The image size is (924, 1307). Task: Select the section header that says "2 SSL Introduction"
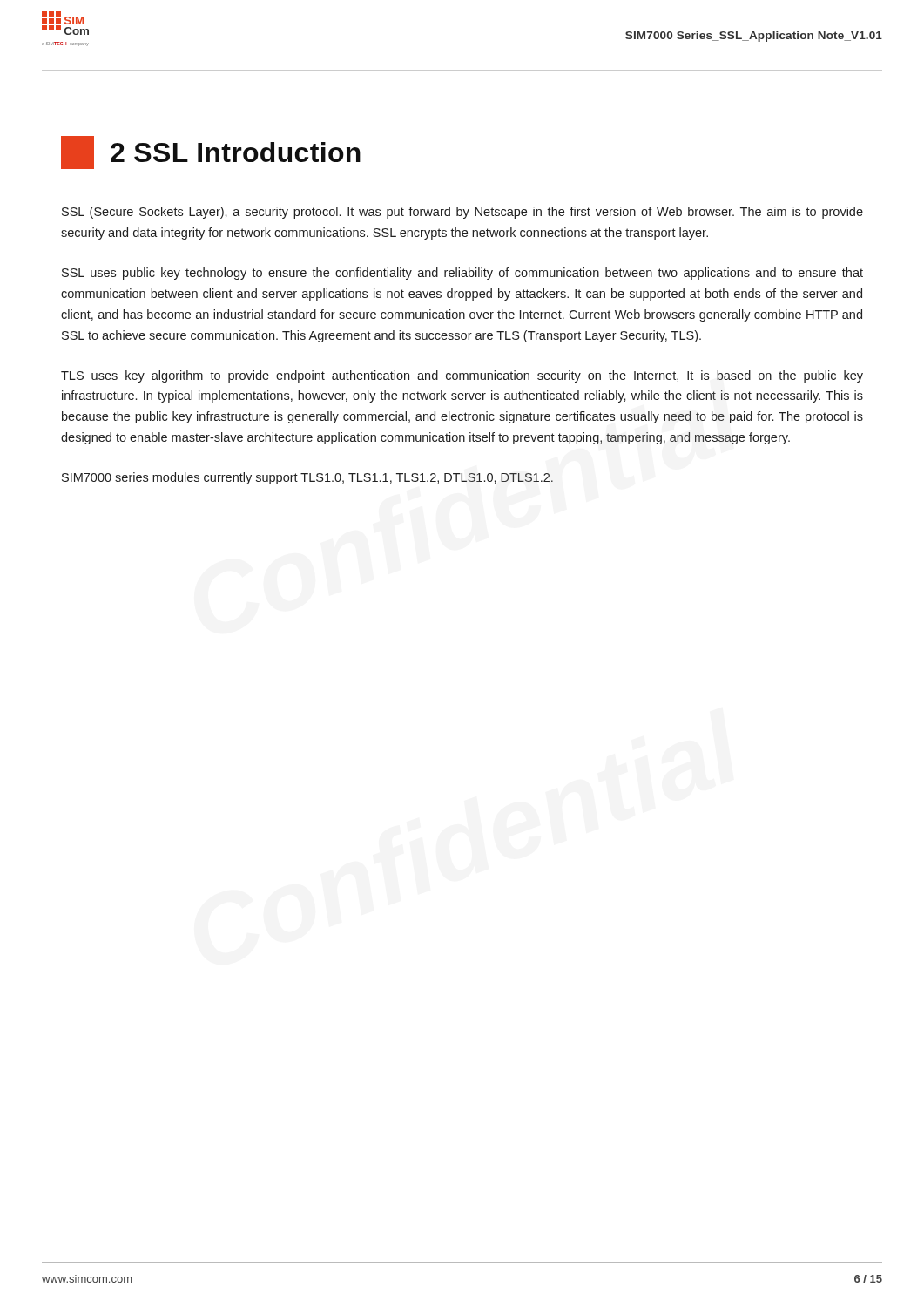(x=211, y=152)
